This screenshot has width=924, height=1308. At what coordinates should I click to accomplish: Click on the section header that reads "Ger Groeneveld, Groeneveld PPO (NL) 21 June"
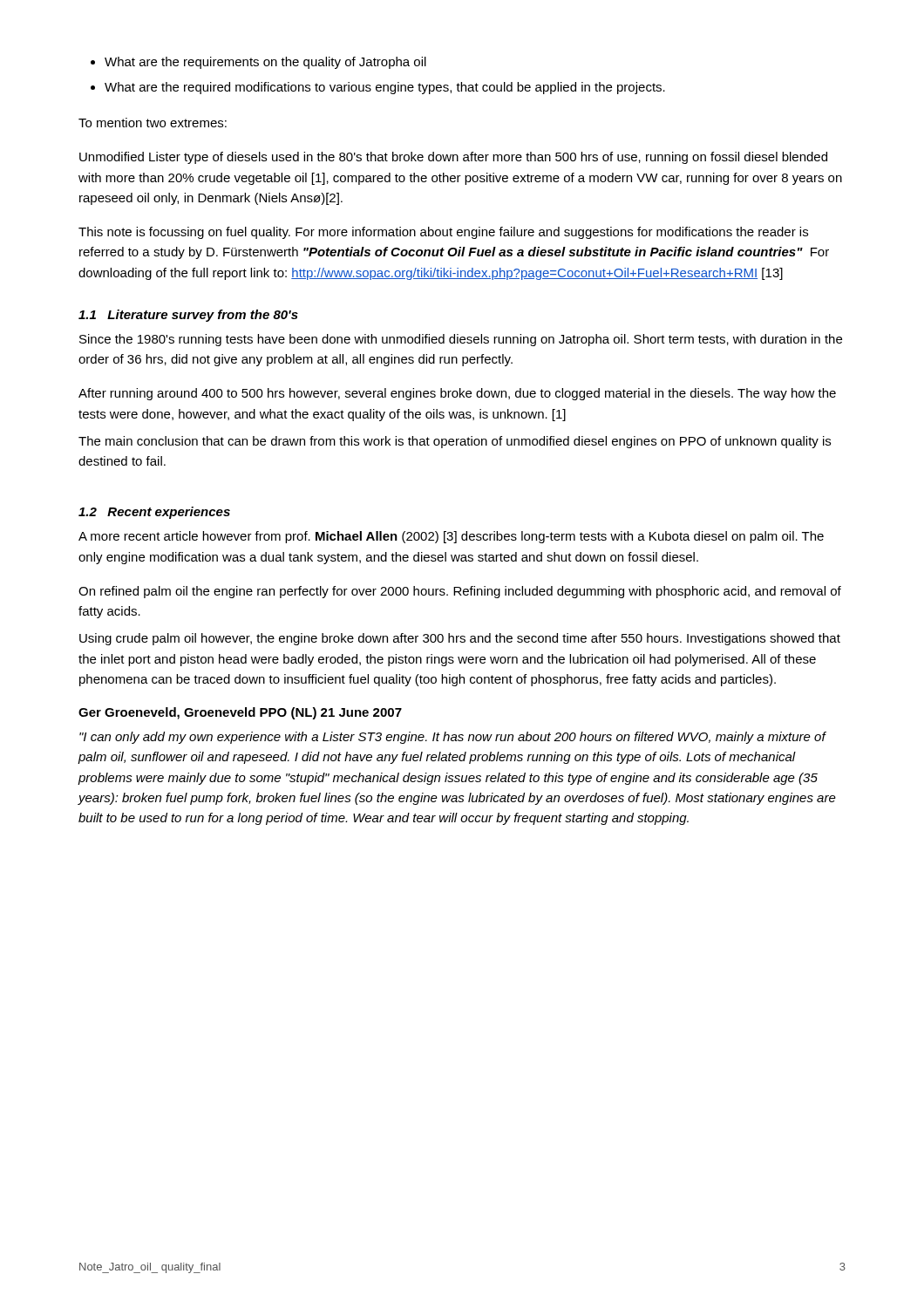tap(240, 712)
